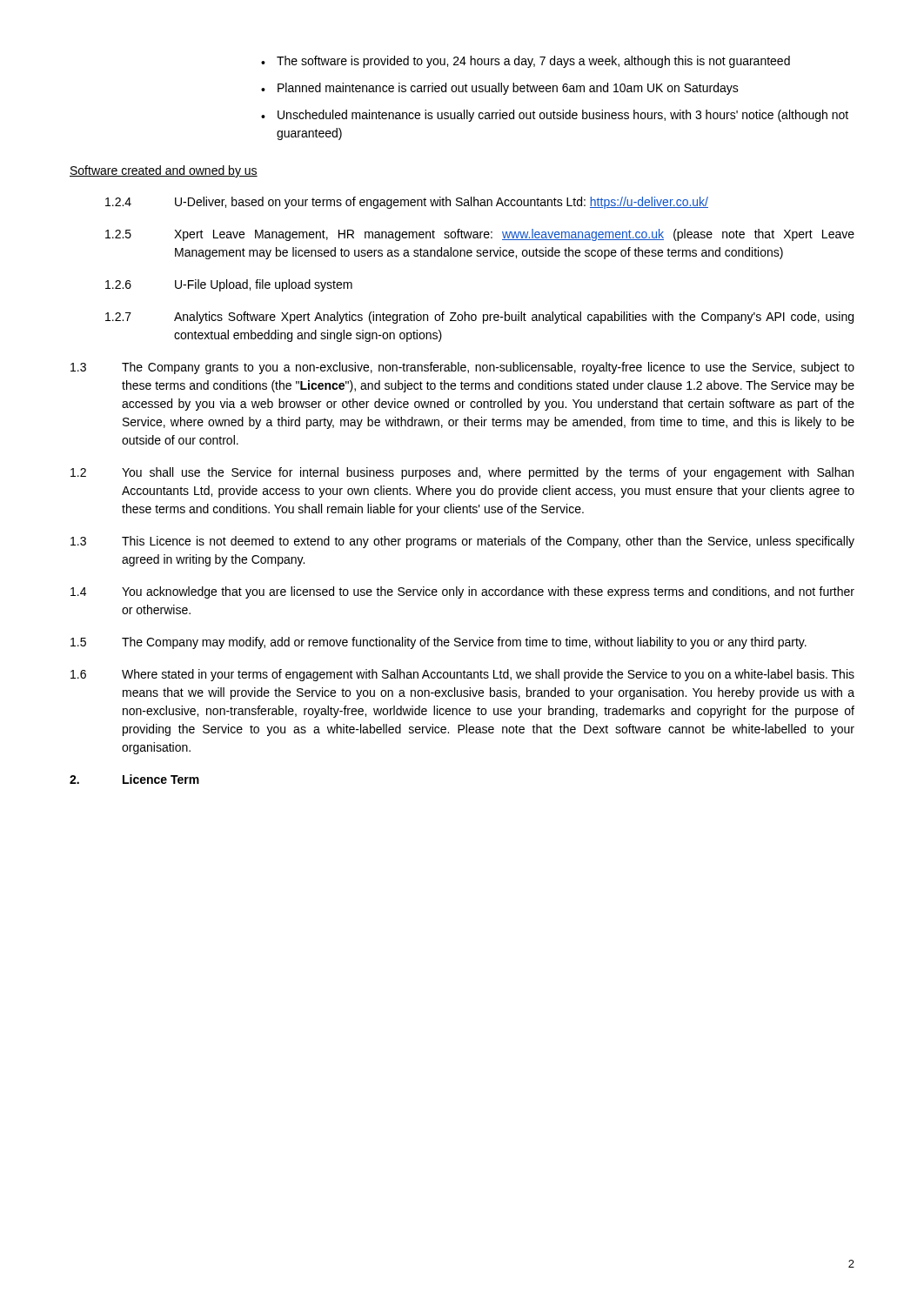
Task: Find the text starting "2. Licence Term"
Action: pos(135,780)
